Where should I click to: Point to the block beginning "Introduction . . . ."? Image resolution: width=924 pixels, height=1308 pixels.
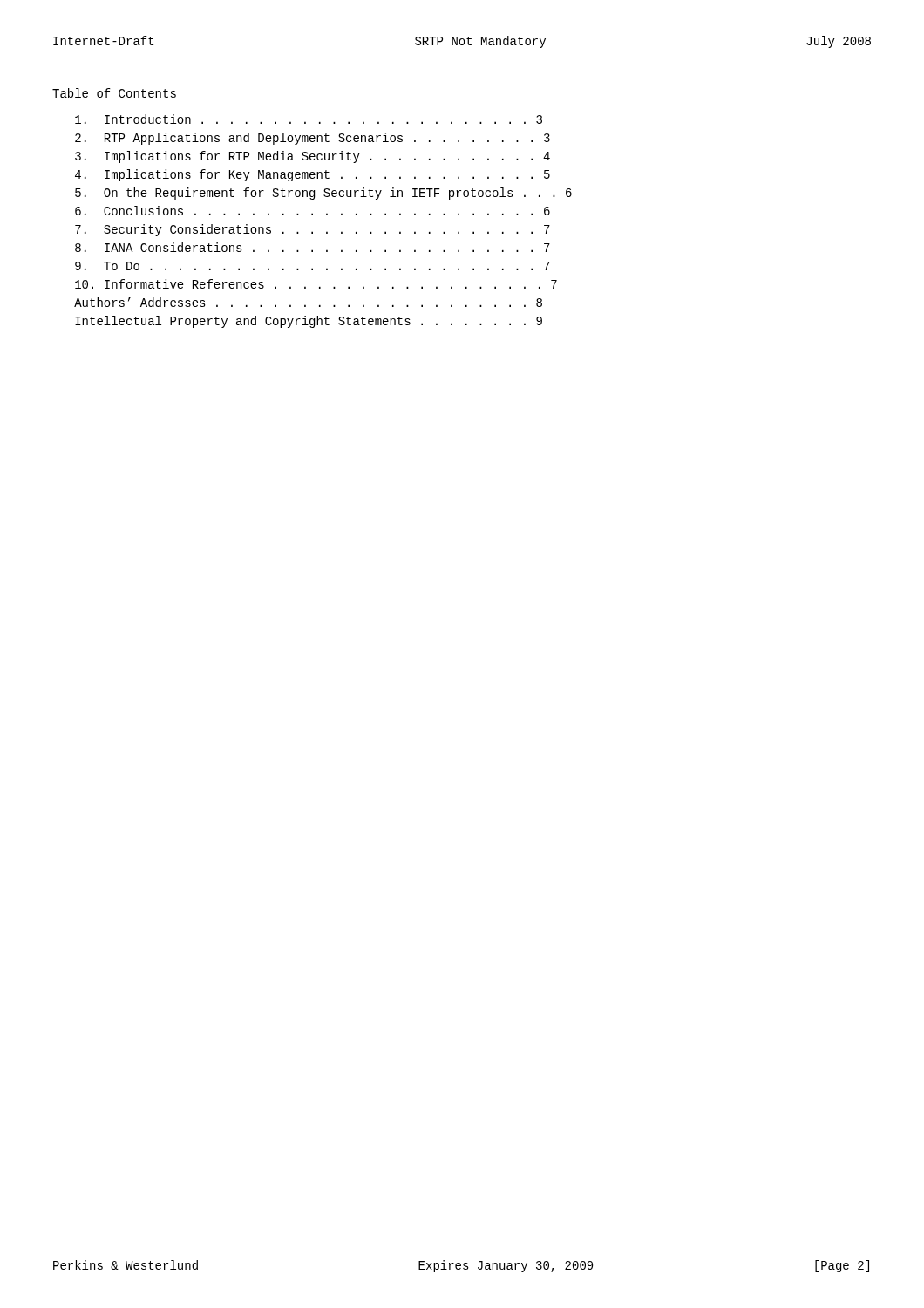pyautogui.click(x=298, y=120)
